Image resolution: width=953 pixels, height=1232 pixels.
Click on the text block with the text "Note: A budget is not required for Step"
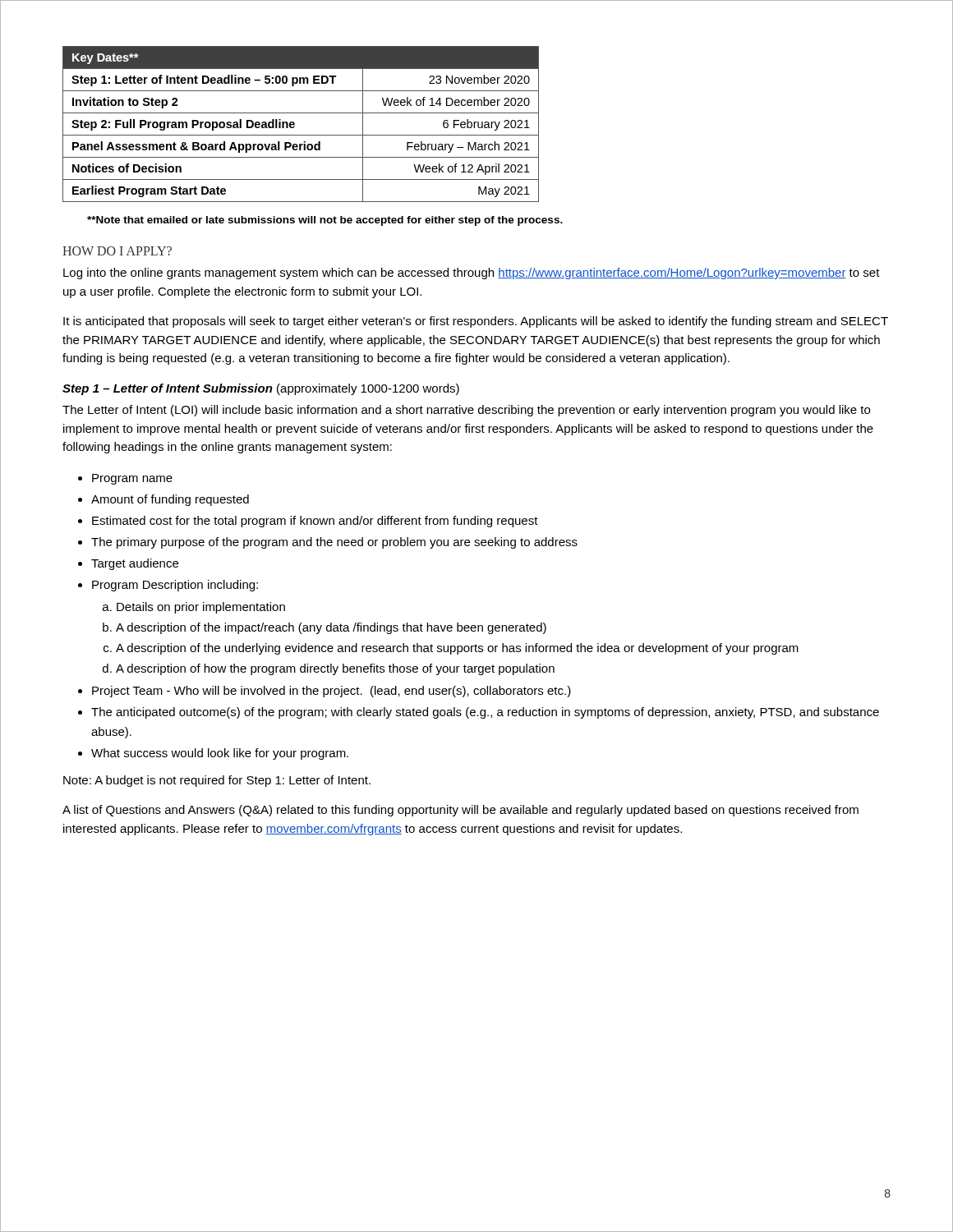217,779
